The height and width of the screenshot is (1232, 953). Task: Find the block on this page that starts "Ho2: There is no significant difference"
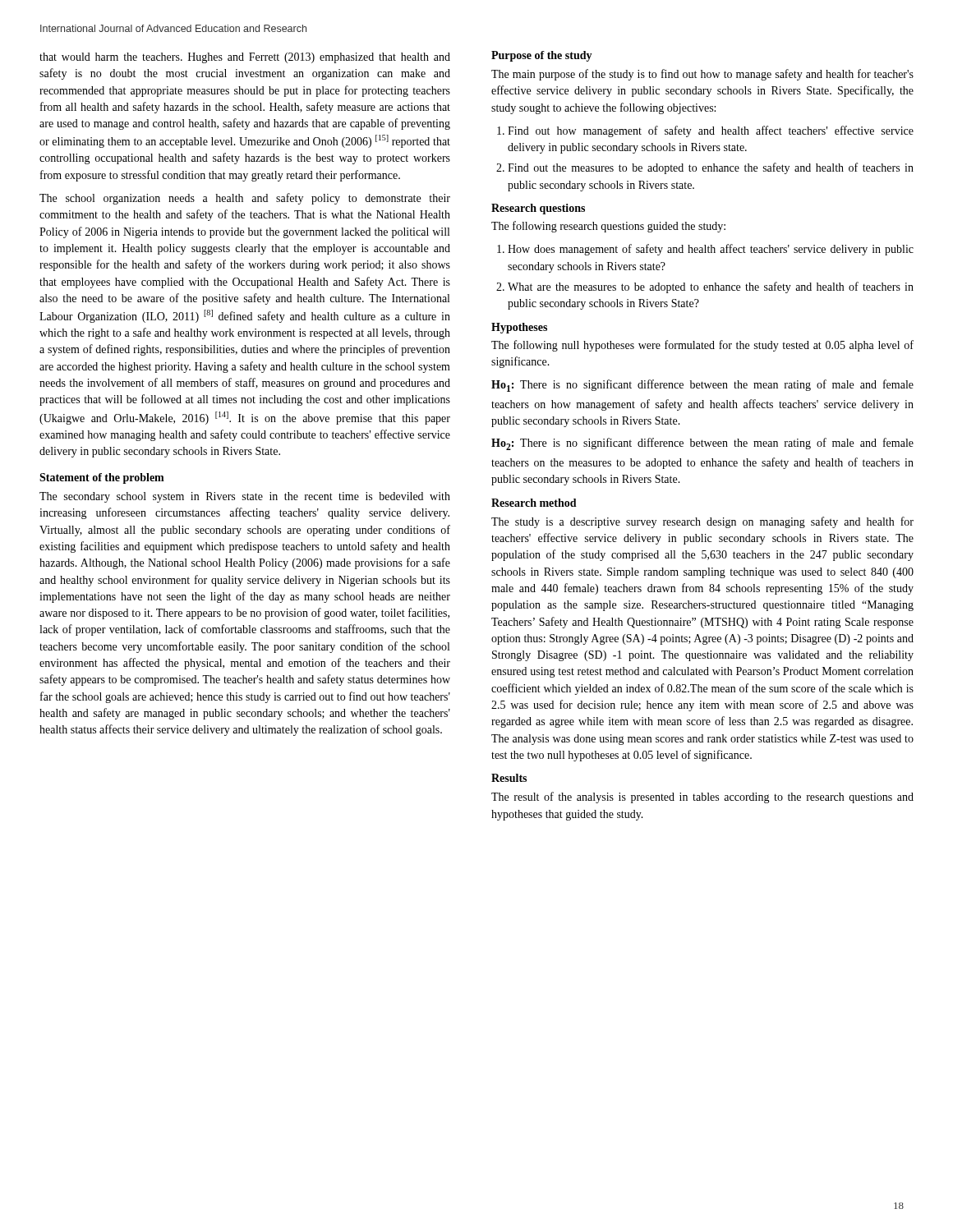(x=702, y=462)
